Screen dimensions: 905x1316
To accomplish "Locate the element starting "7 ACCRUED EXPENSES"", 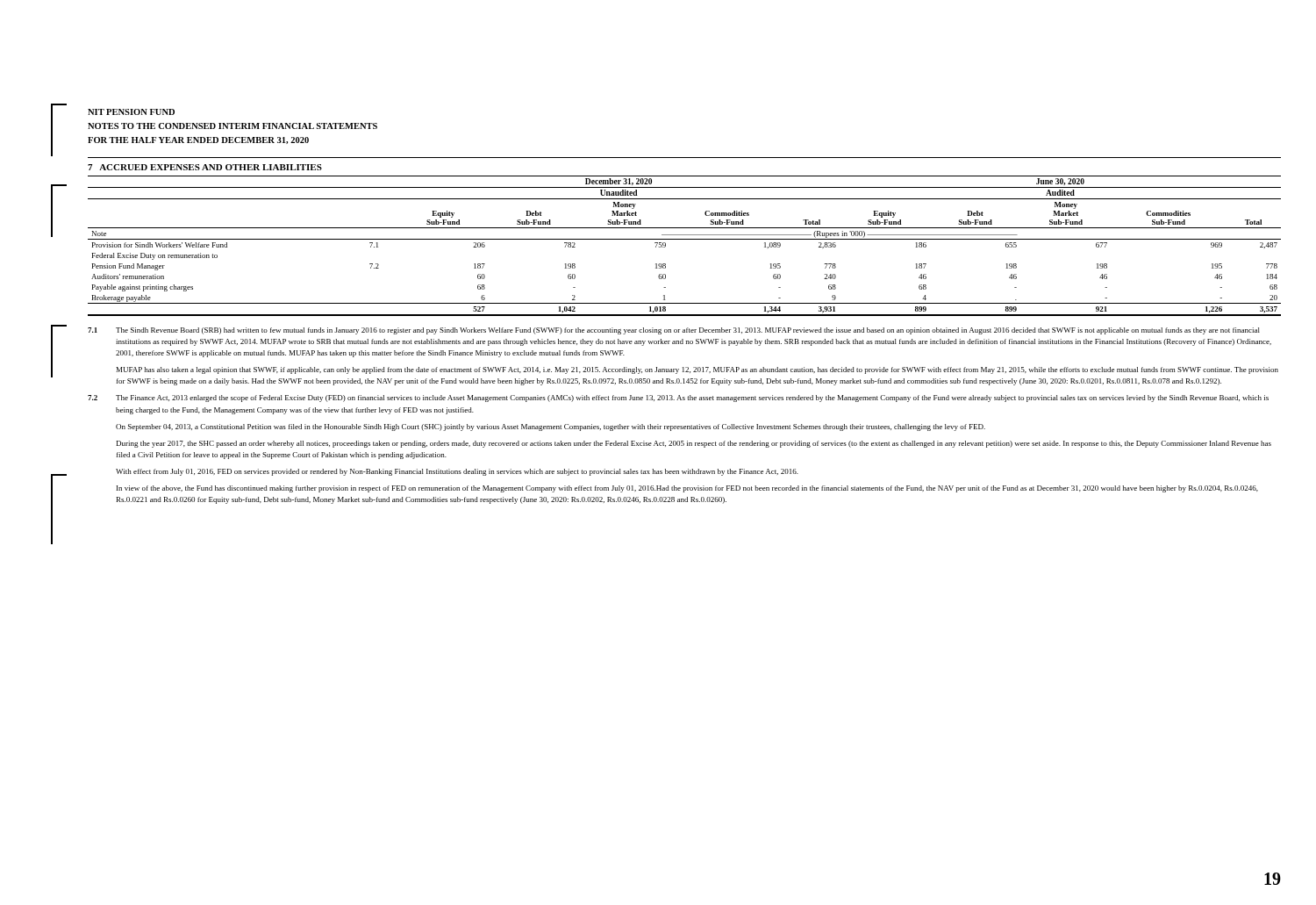I will 205,167.
